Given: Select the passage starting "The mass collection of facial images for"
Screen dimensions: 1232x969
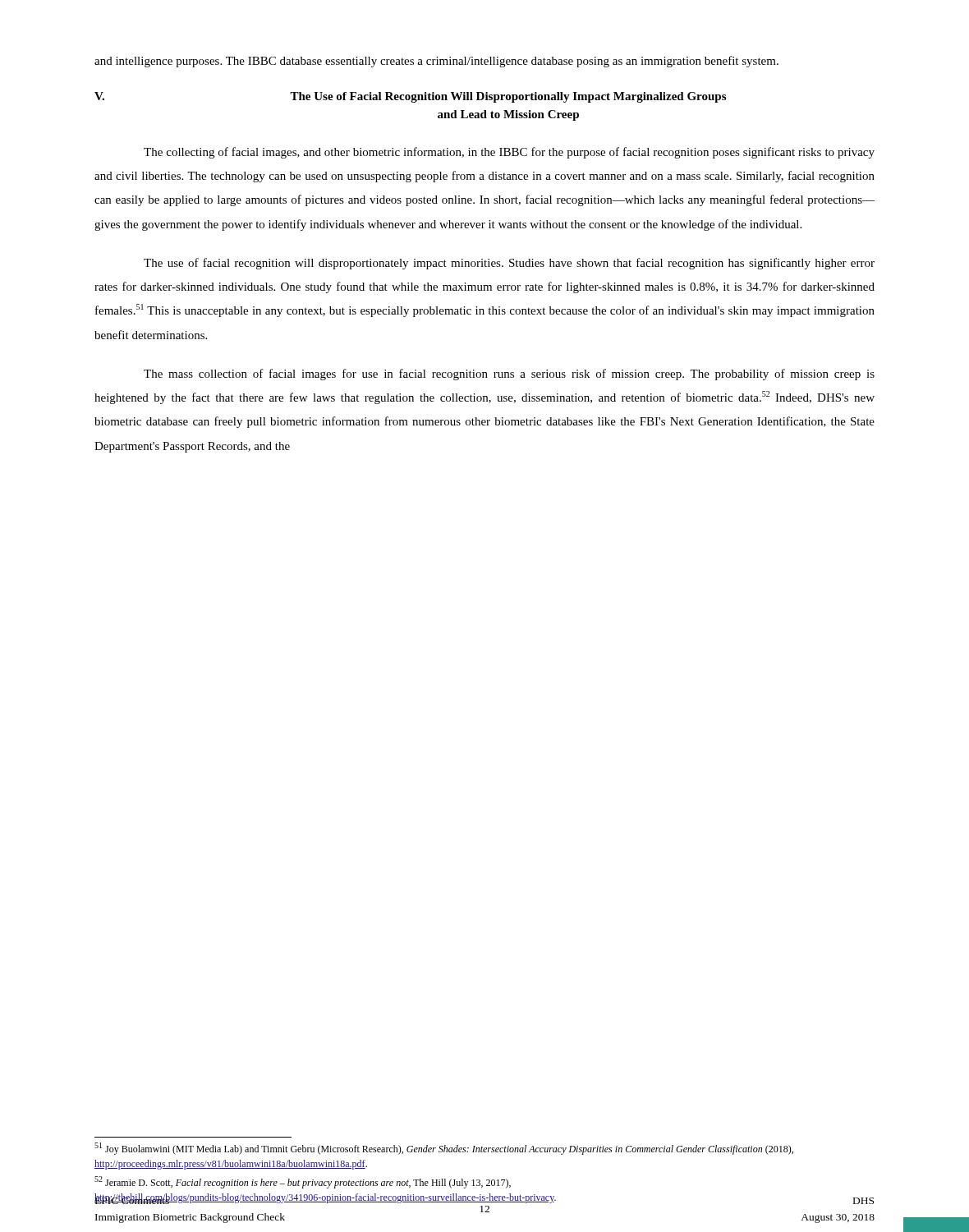Looking at the screenshot, I should [484, 410].
